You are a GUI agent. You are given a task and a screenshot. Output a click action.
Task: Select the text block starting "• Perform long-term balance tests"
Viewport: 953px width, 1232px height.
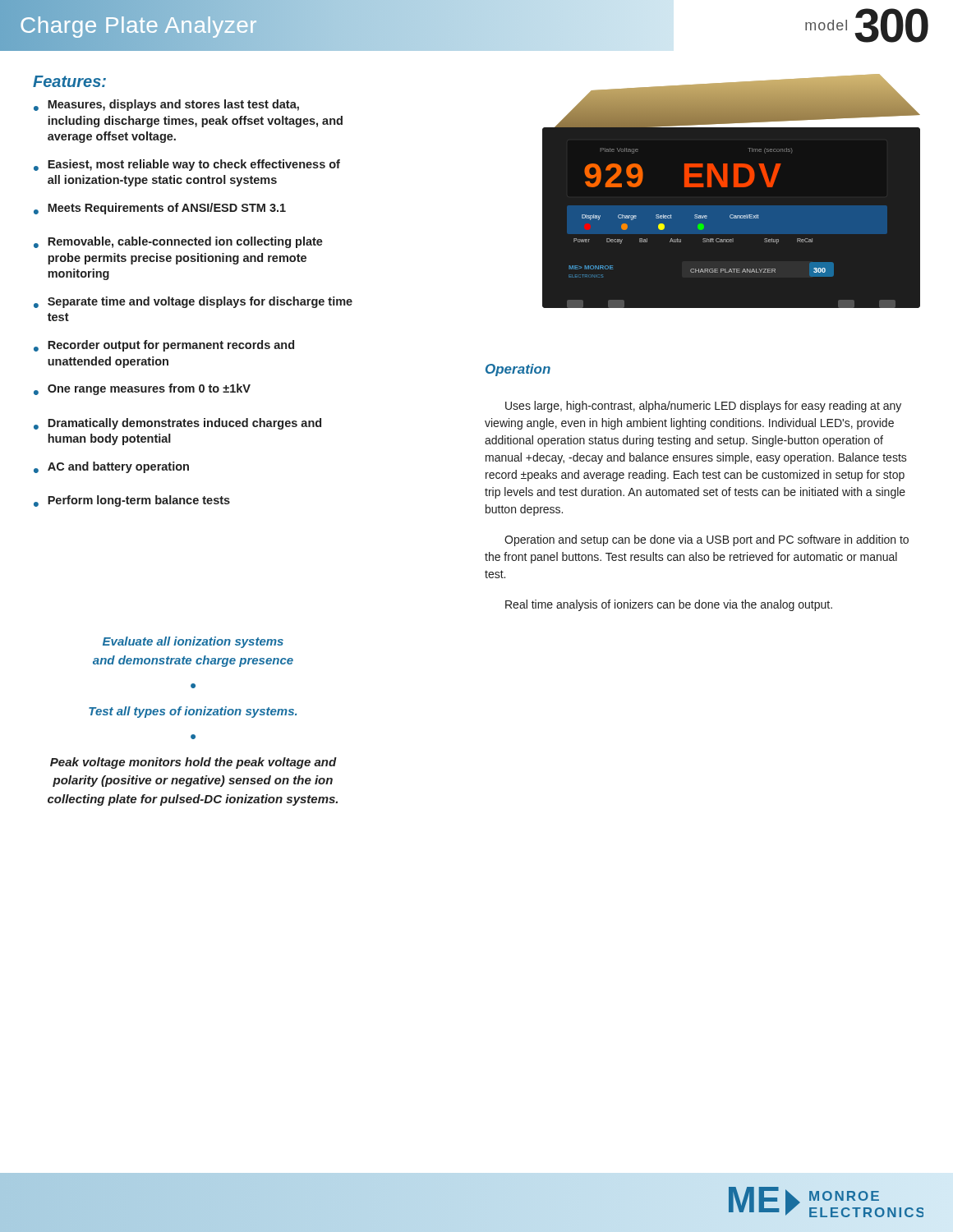click(x=132, y=504)
